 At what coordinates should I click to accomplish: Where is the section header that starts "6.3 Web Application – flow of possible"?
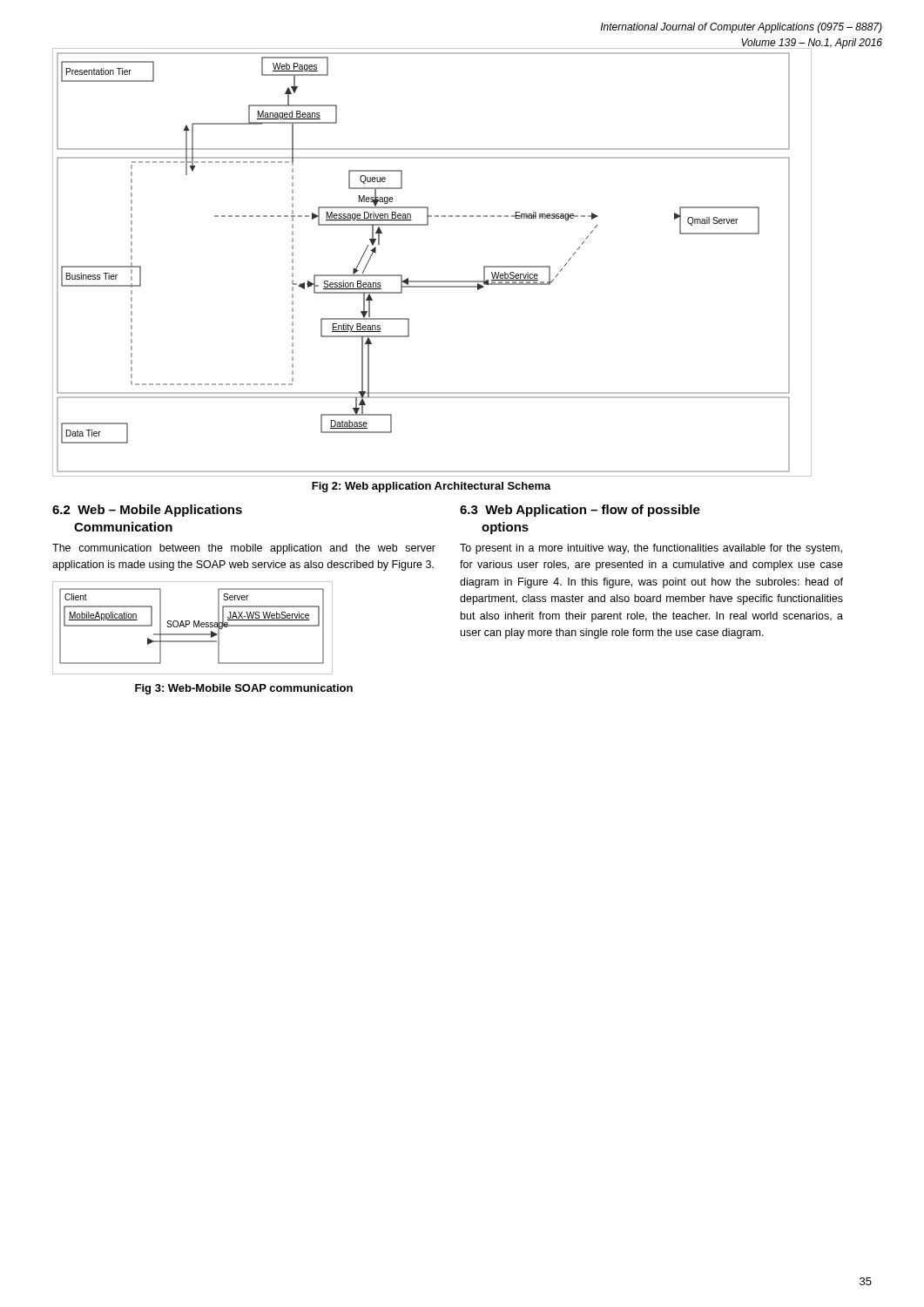pos(580,518)
